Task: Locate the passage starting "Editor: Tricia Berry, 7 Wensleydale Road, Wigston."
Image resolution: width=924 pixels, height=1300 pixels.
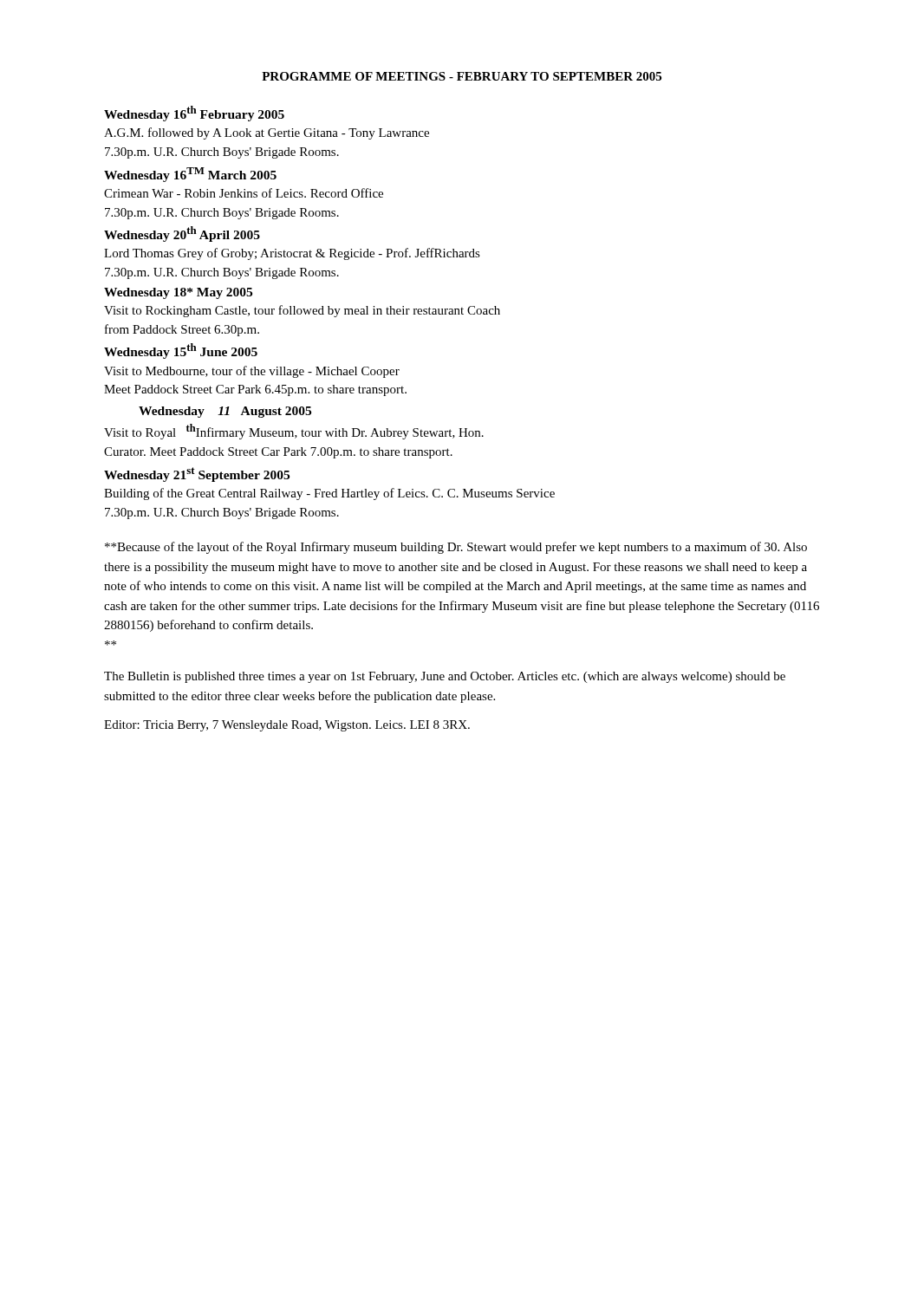Action: tap(287, 725)
